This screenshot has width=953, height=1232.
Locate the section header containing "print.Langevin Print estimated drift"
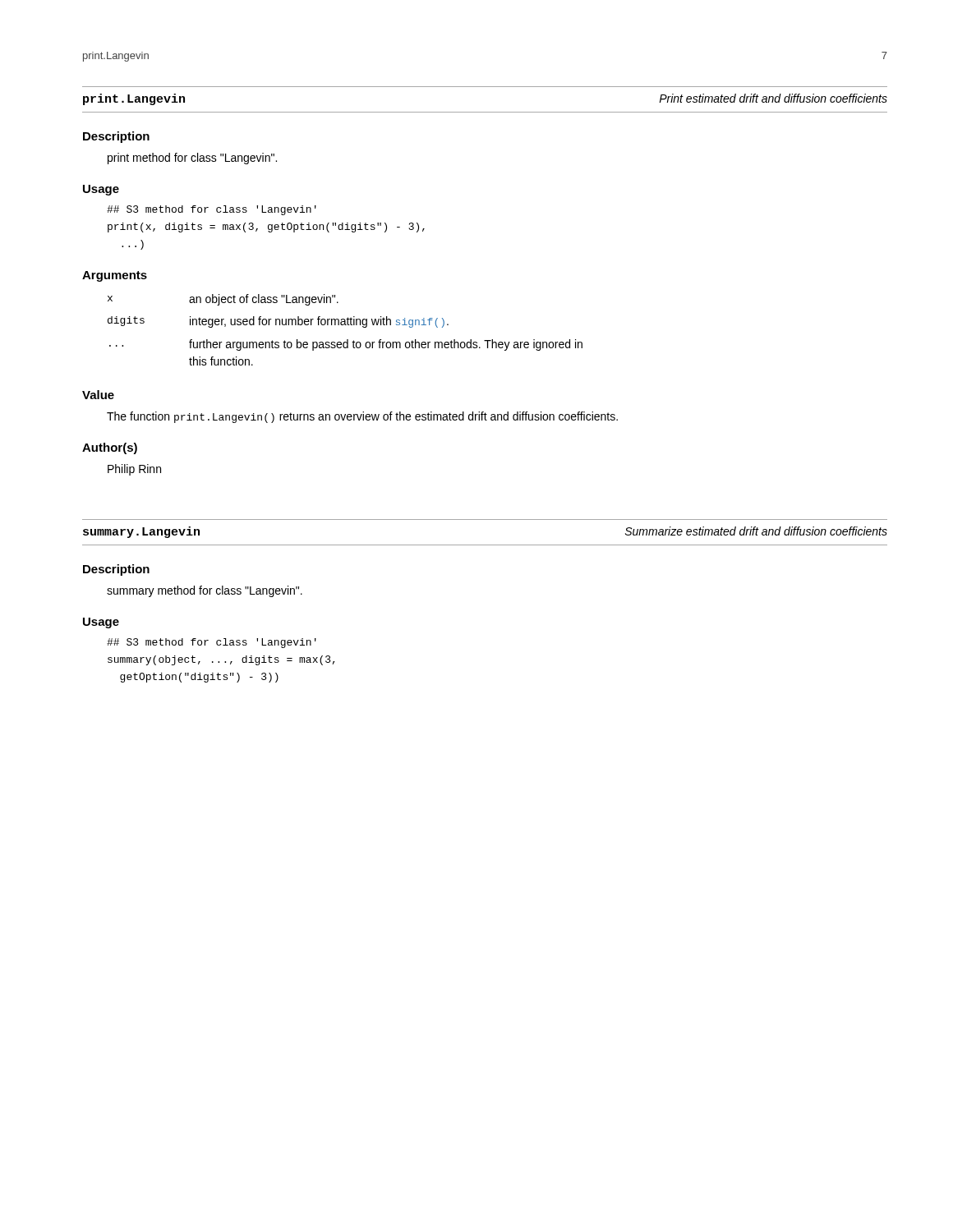135,100
